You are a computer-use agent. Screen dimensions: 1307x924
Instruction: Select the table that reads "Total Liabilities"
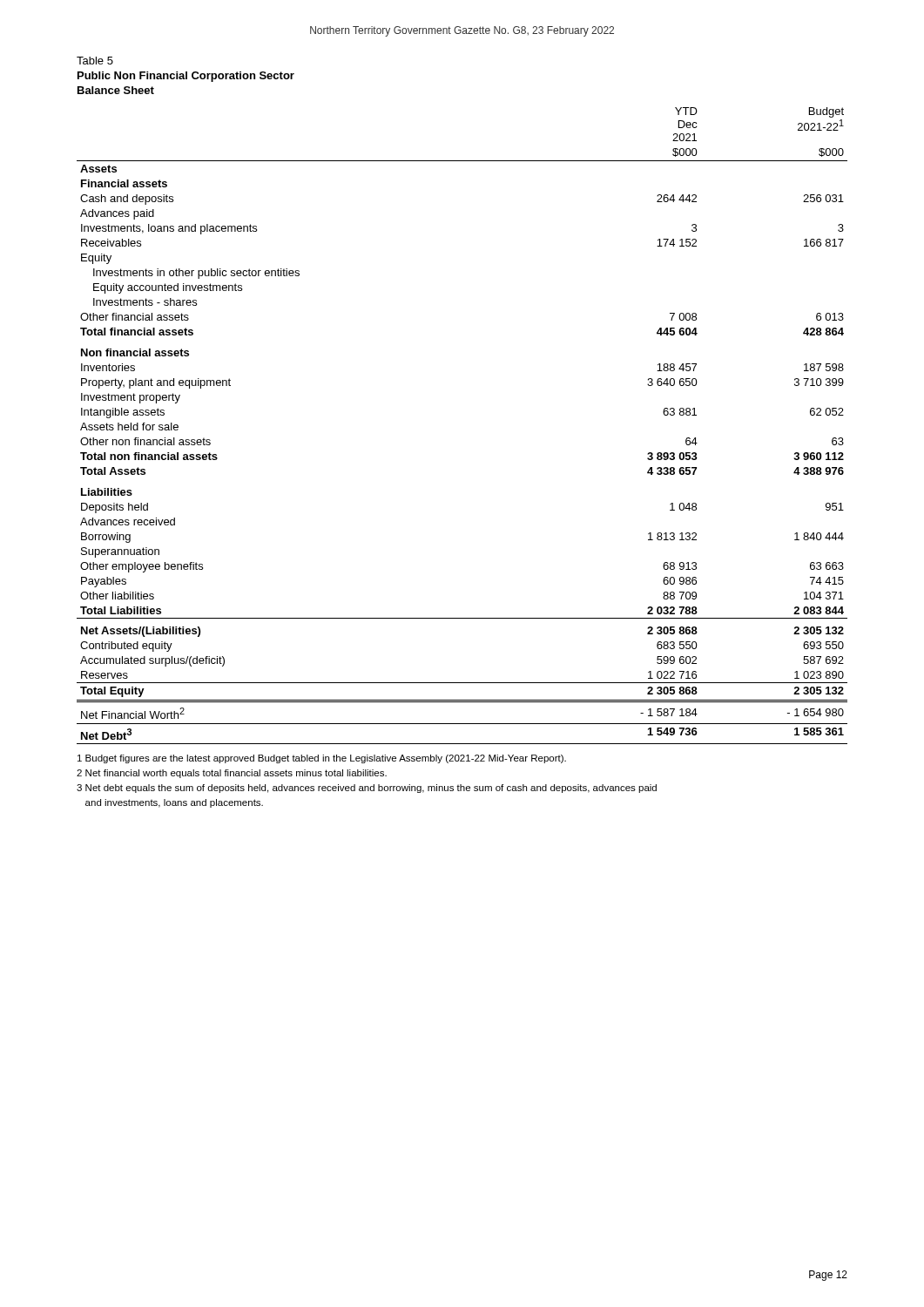(462, 424)
